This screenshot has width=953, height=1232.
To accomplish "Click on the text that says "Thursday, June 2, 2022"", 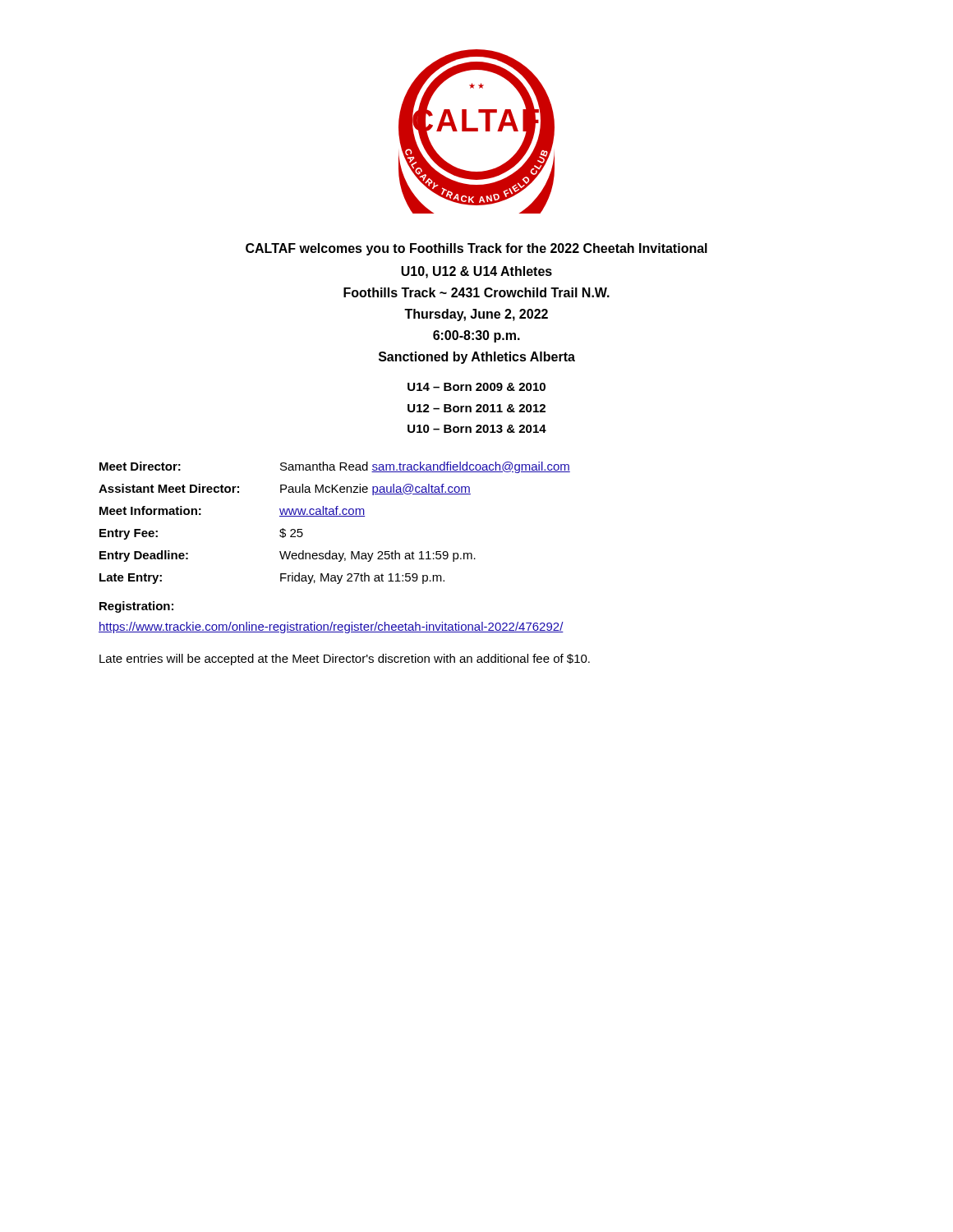I will [476, 314].
